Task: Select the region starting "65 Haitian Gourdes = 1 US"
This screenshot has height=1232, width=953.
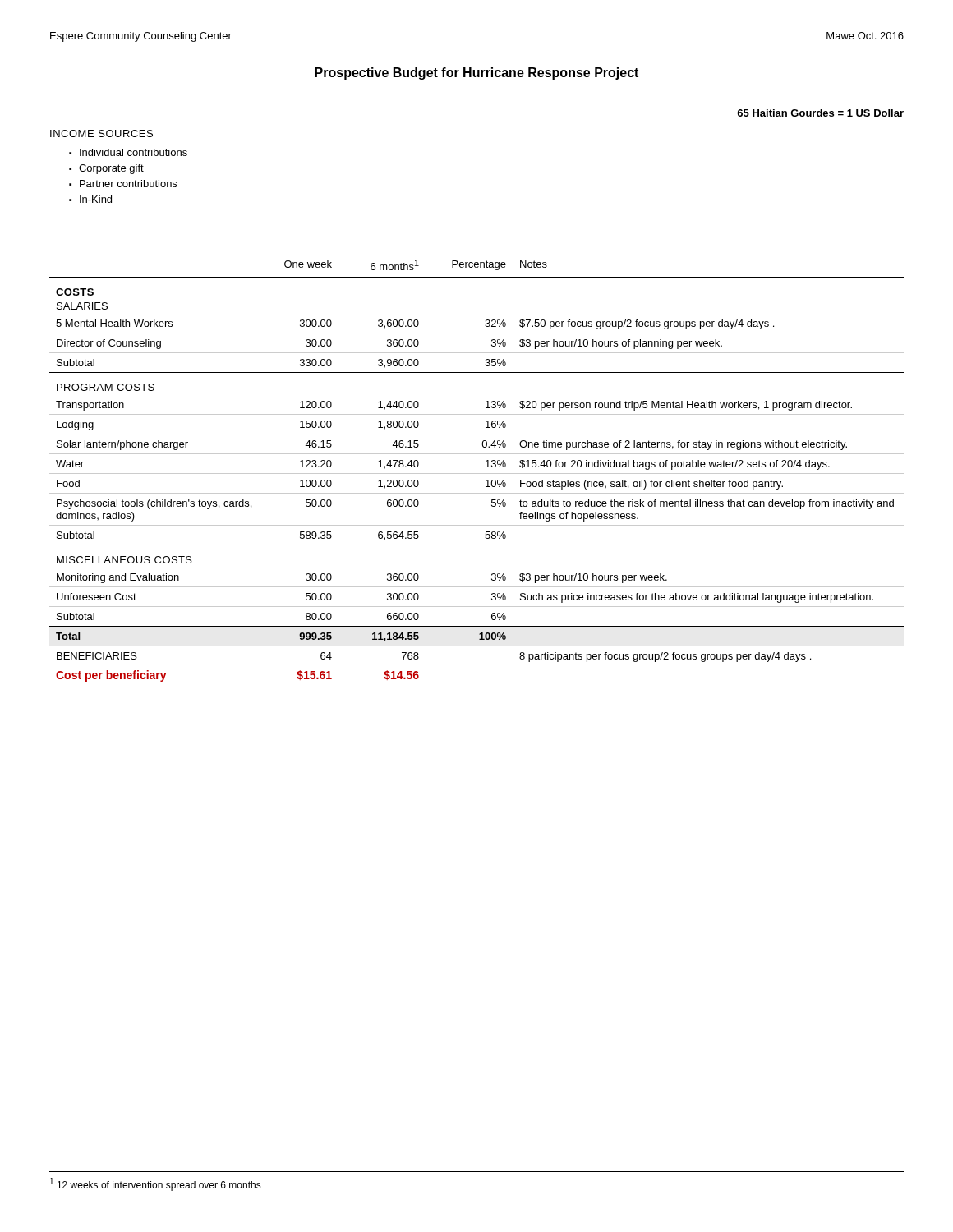Action: click(820, 113)
